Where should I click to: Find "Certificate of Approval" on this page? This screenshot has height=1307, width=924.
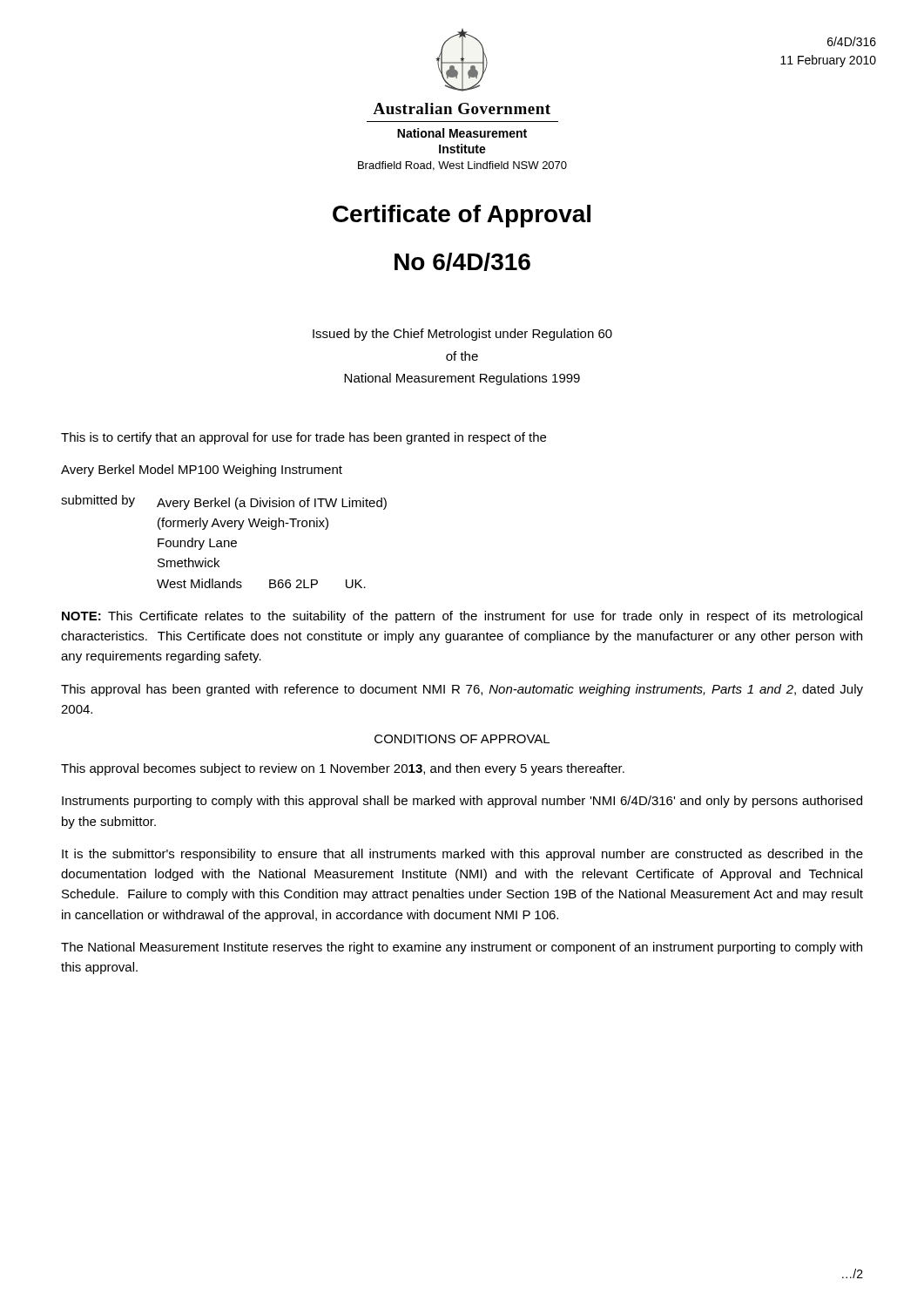[x=462, y=214]
